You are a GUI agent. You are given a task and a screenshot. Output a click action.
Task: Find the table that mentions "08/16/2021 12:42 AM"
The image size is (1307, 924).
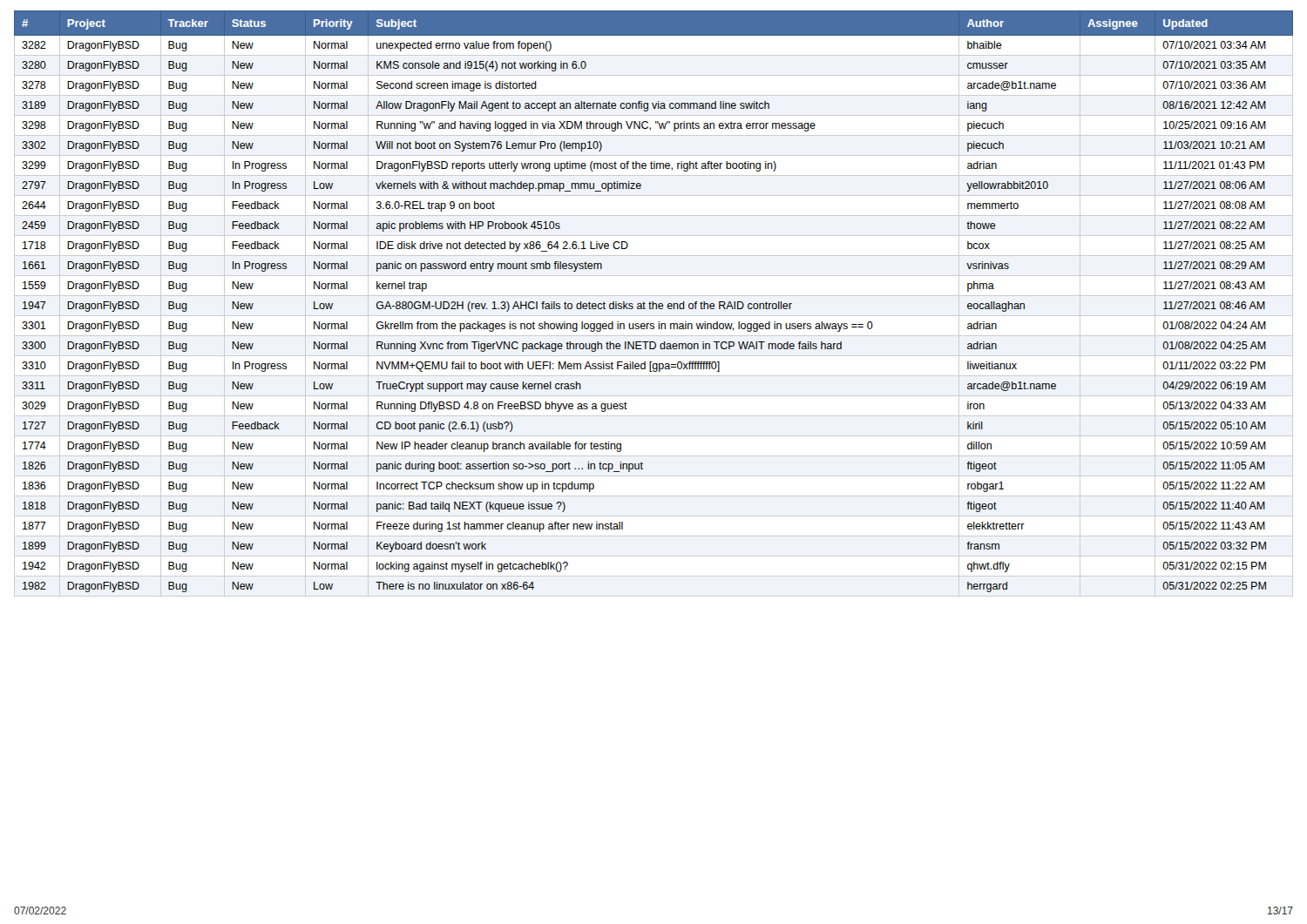pos(654,303)
